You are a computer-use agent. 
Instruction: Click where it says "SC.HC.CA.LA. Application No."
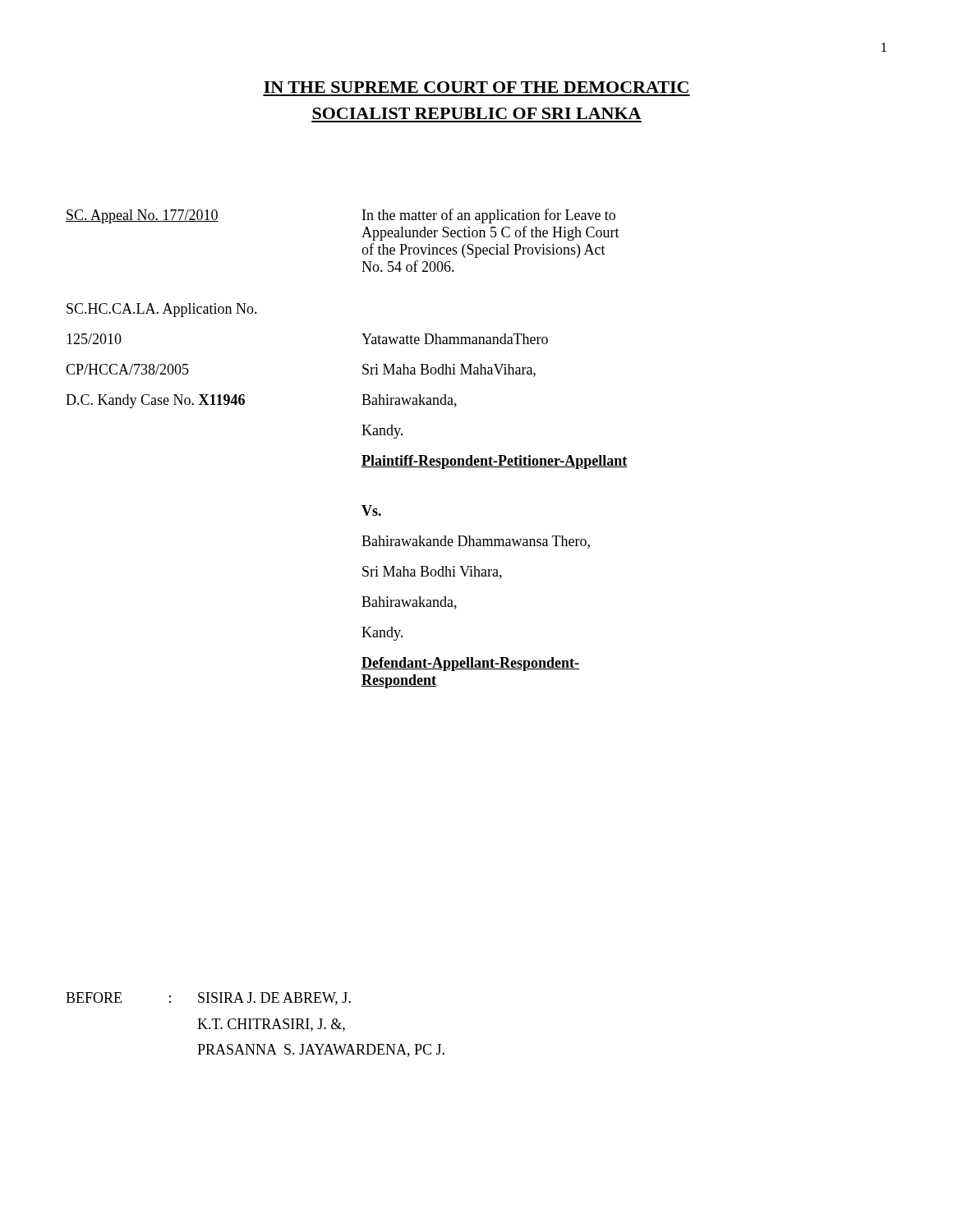click(162, 310)
